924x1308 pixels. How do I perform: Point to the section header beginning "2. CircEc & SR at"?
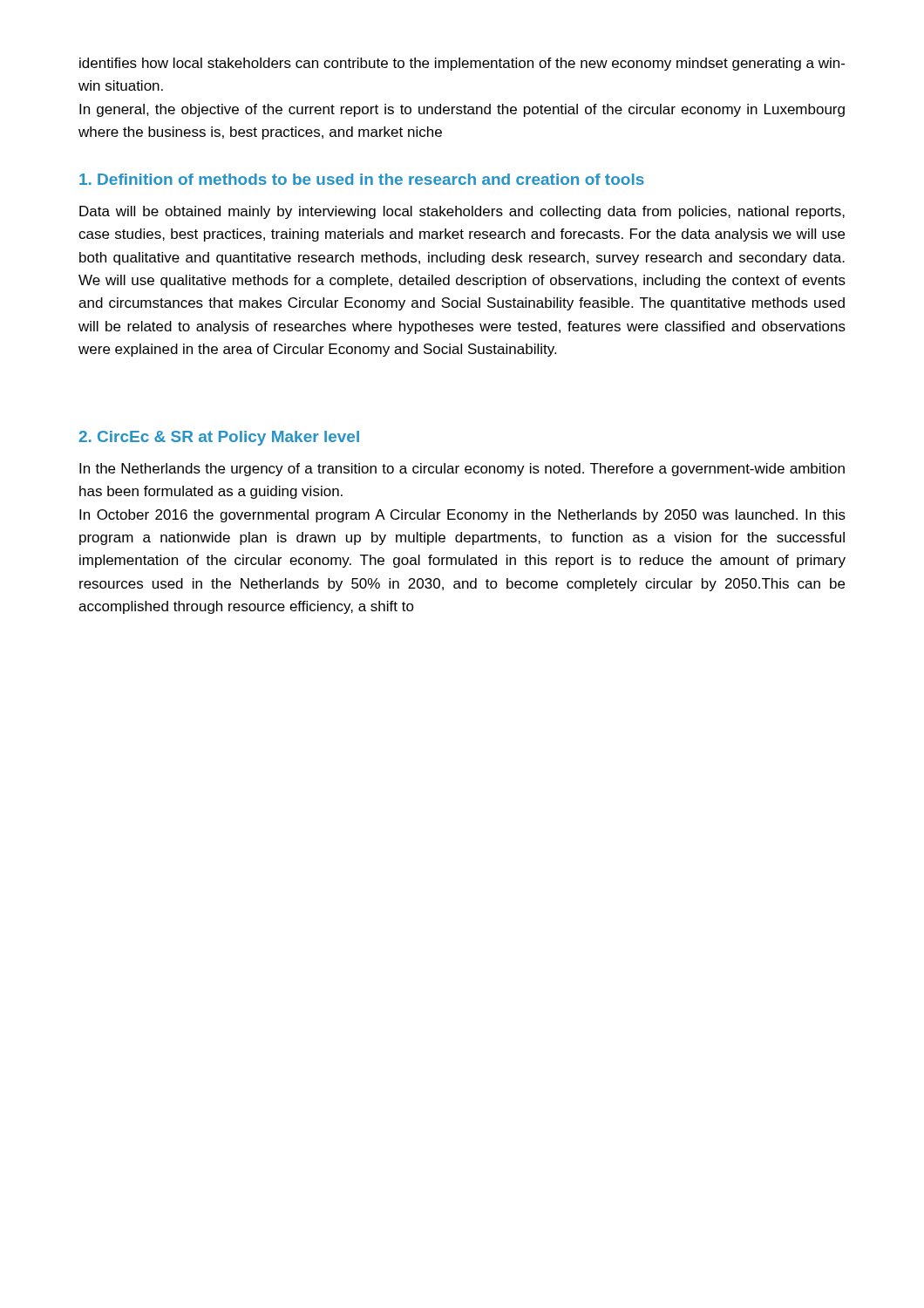point(219,437)
